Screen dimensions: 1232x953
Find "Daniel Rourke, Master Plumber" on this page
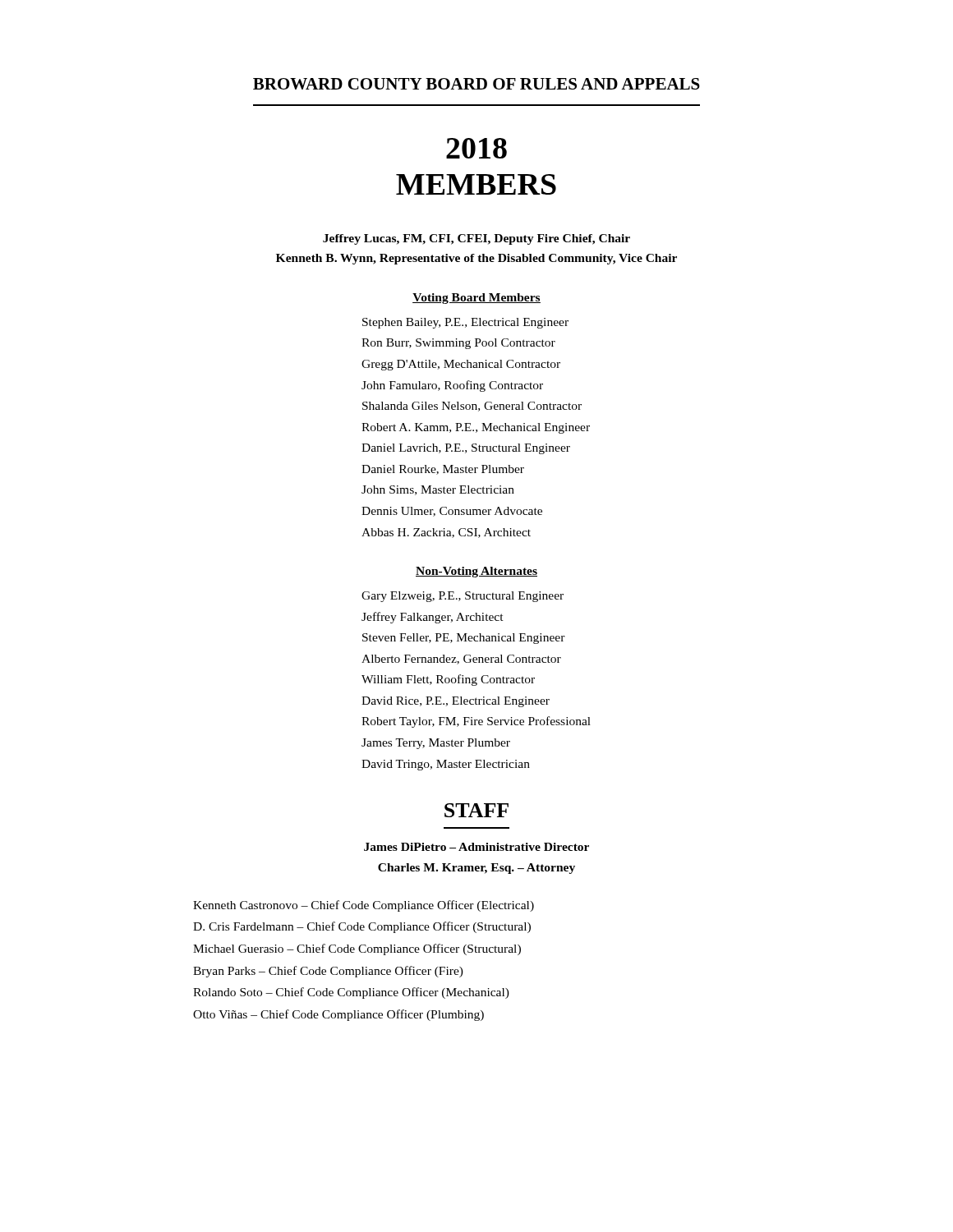(x=443, y=470)
